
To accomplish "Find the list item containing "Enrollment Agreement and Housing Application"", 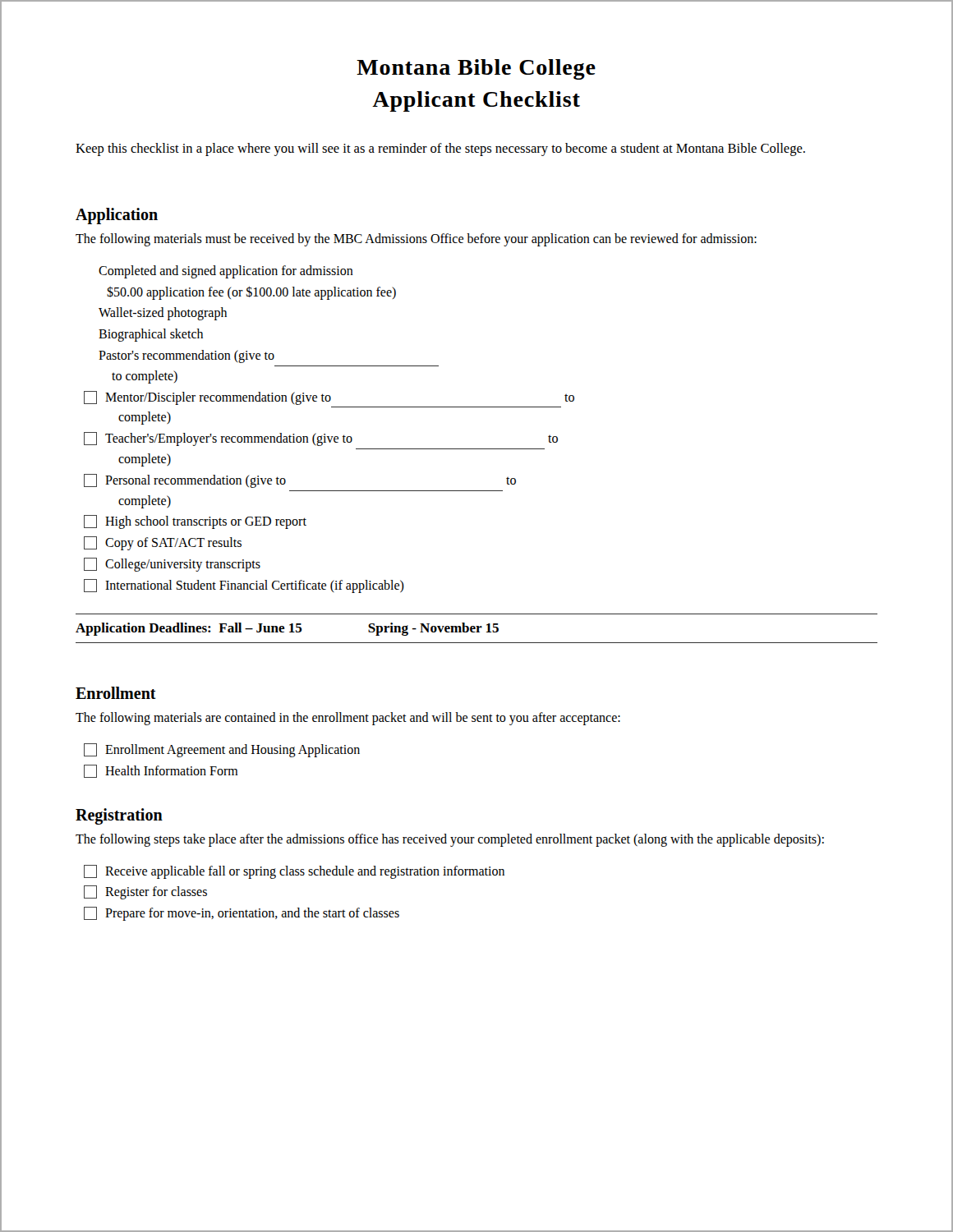I will pos(222,750).
